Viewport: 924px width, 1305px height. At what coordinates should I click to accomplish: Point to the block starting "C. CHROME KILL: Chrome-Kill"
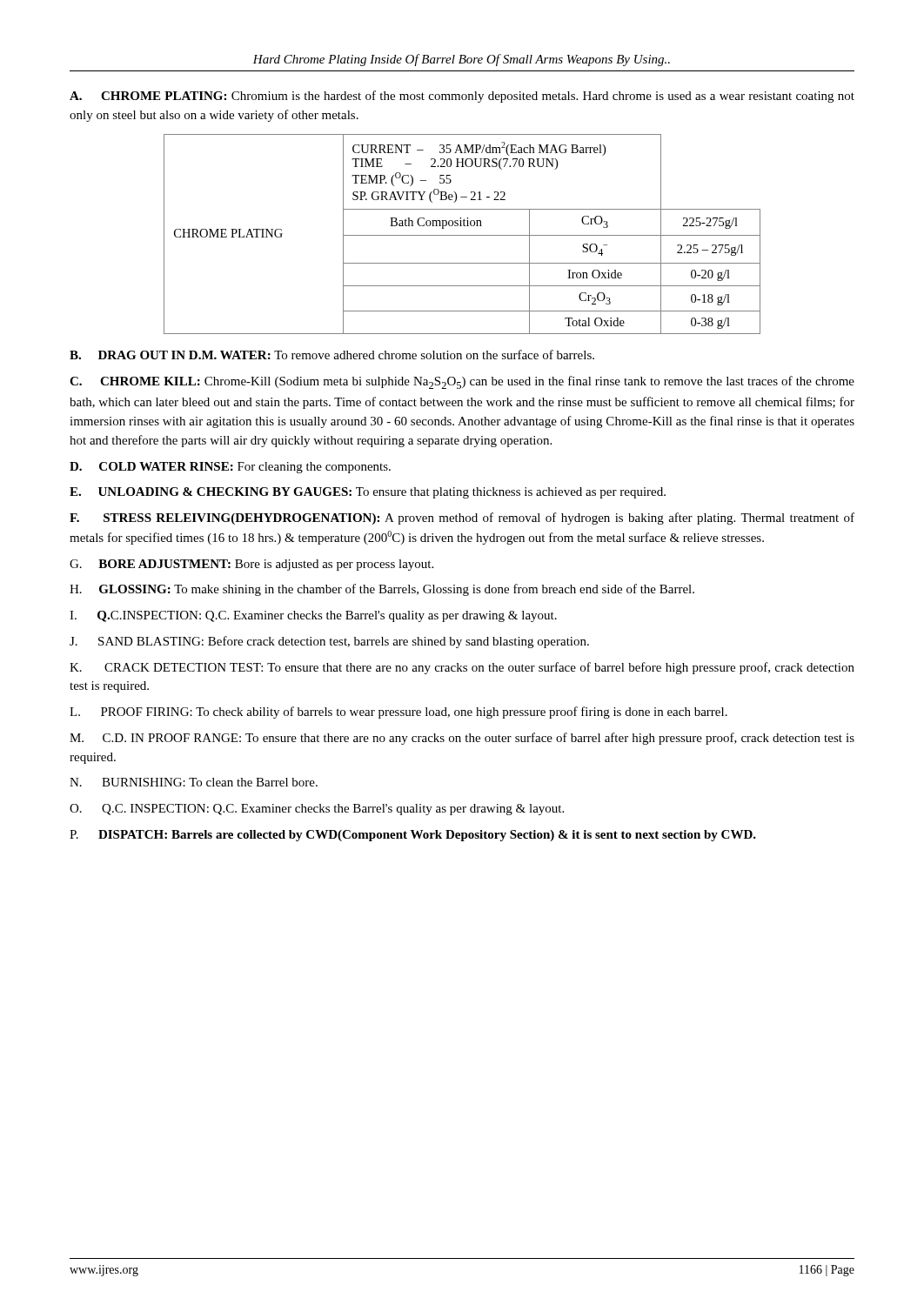tap(462, 411)
